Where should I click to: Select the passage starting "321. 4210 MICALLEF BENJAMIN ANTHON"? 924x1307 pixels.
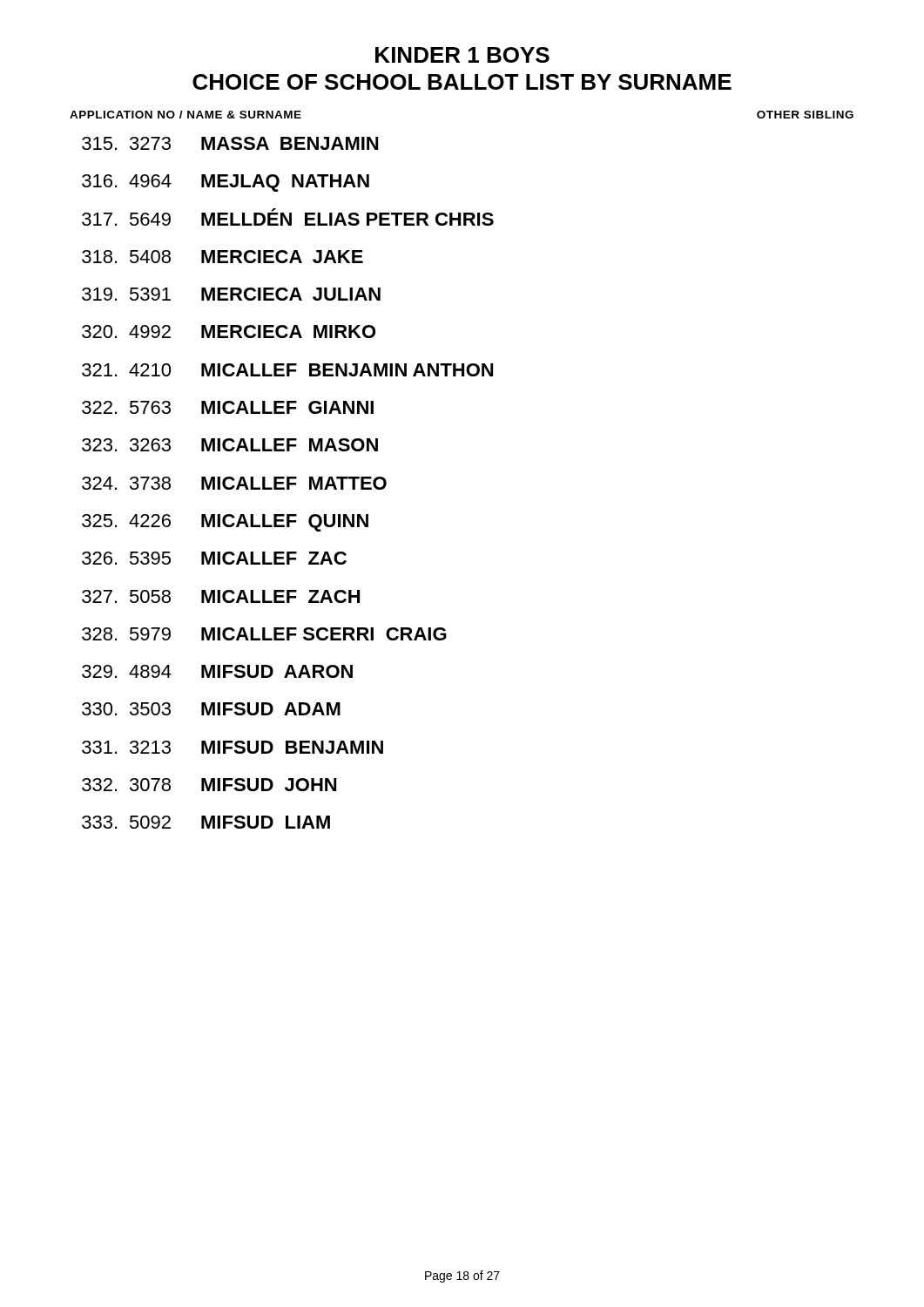(x=282, y=370)
